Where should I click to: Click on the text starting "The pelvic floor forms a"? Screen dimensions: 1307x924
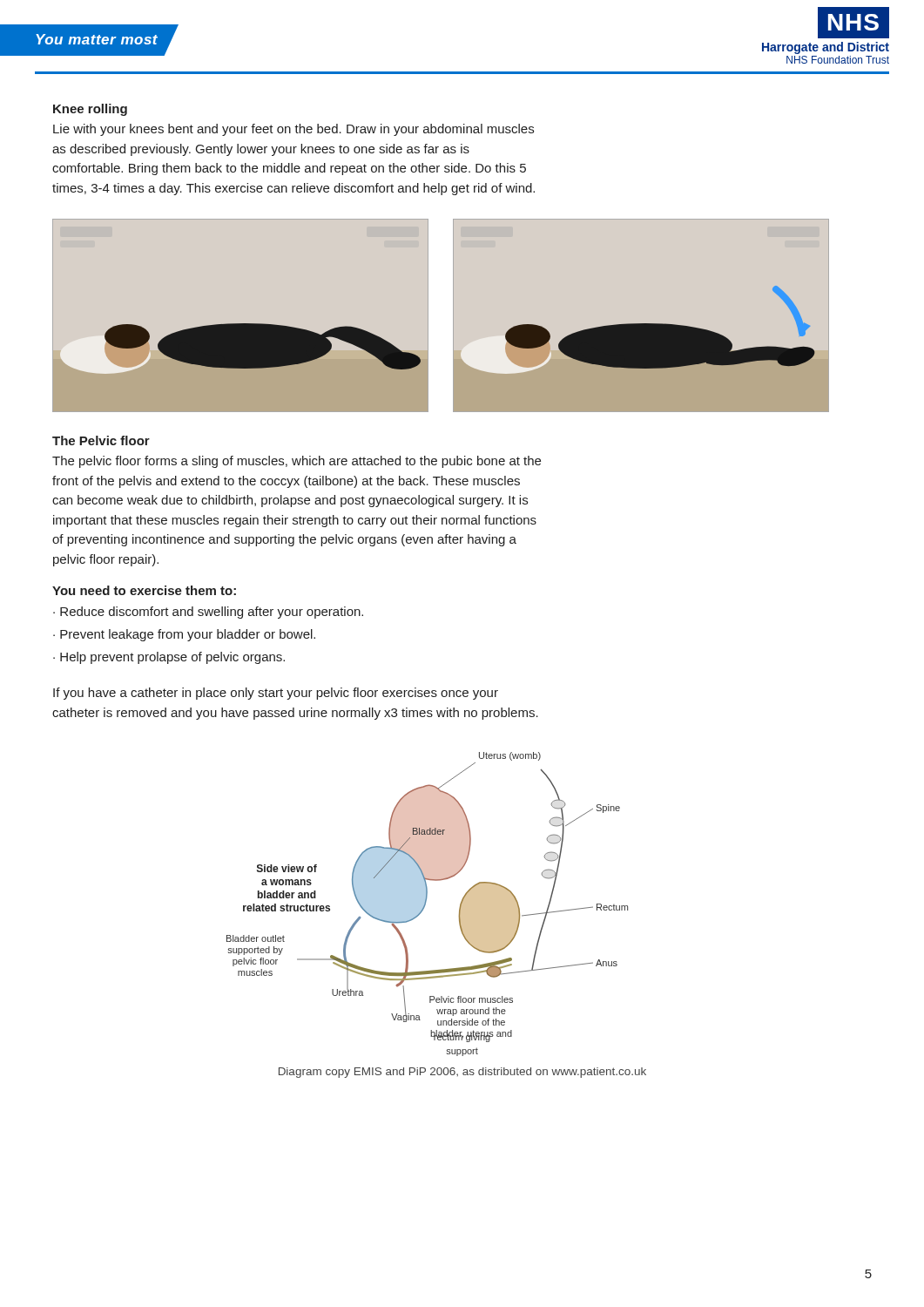297,510
